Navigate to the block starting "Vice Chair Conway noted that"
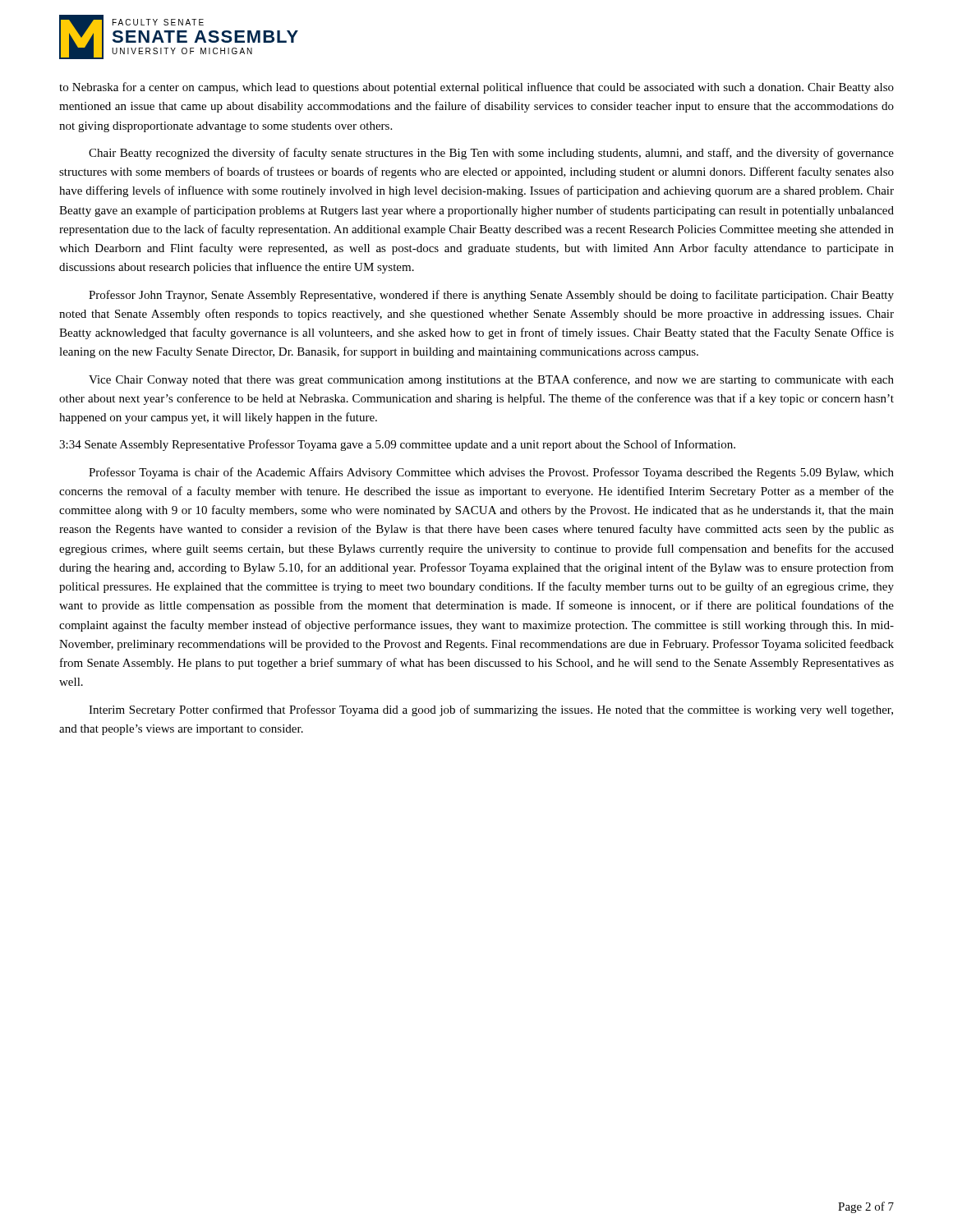This screenshot has height=1232, width=953. coord(476,399)
